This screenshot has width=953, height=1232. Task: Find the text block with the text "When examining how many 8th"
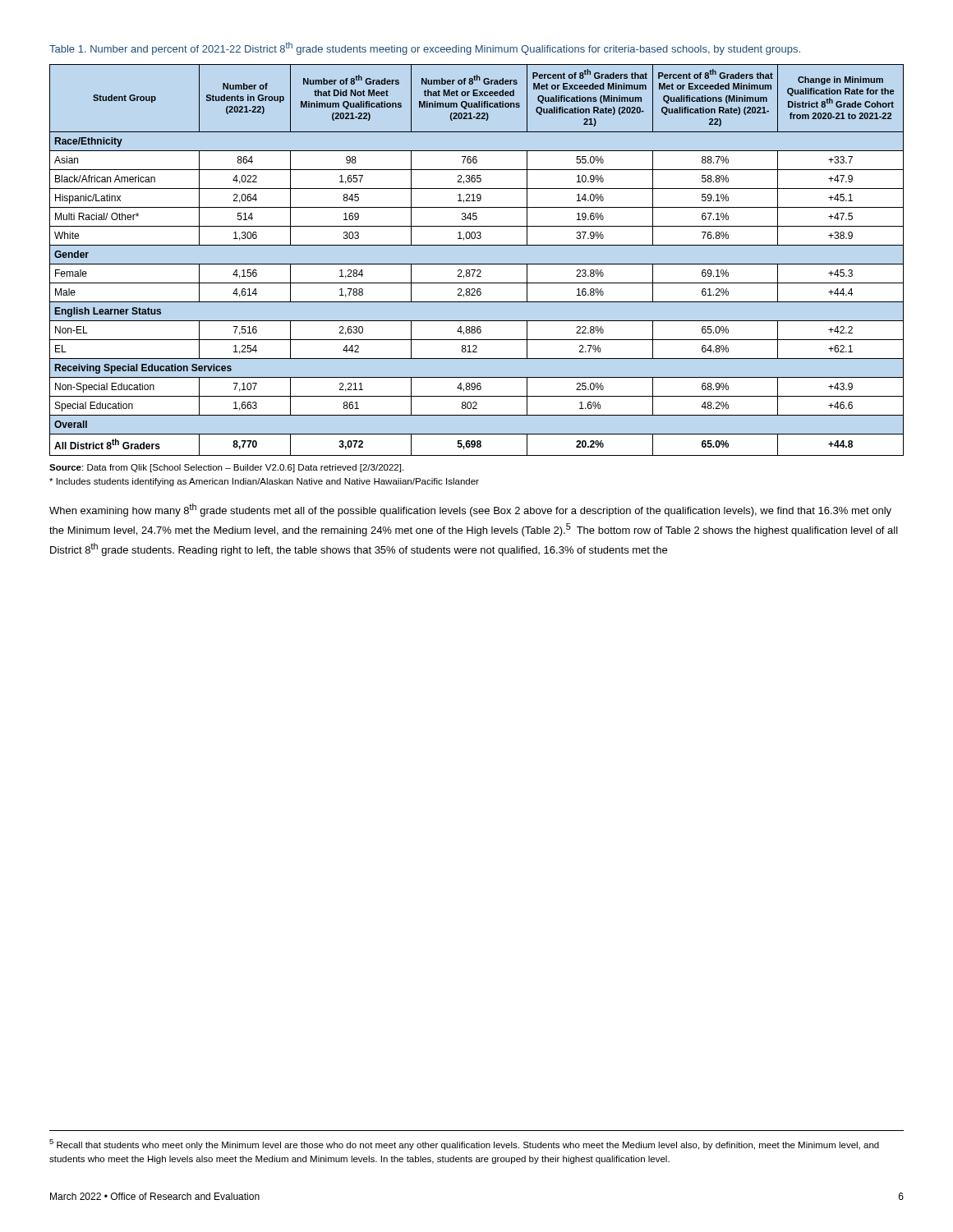474,529
